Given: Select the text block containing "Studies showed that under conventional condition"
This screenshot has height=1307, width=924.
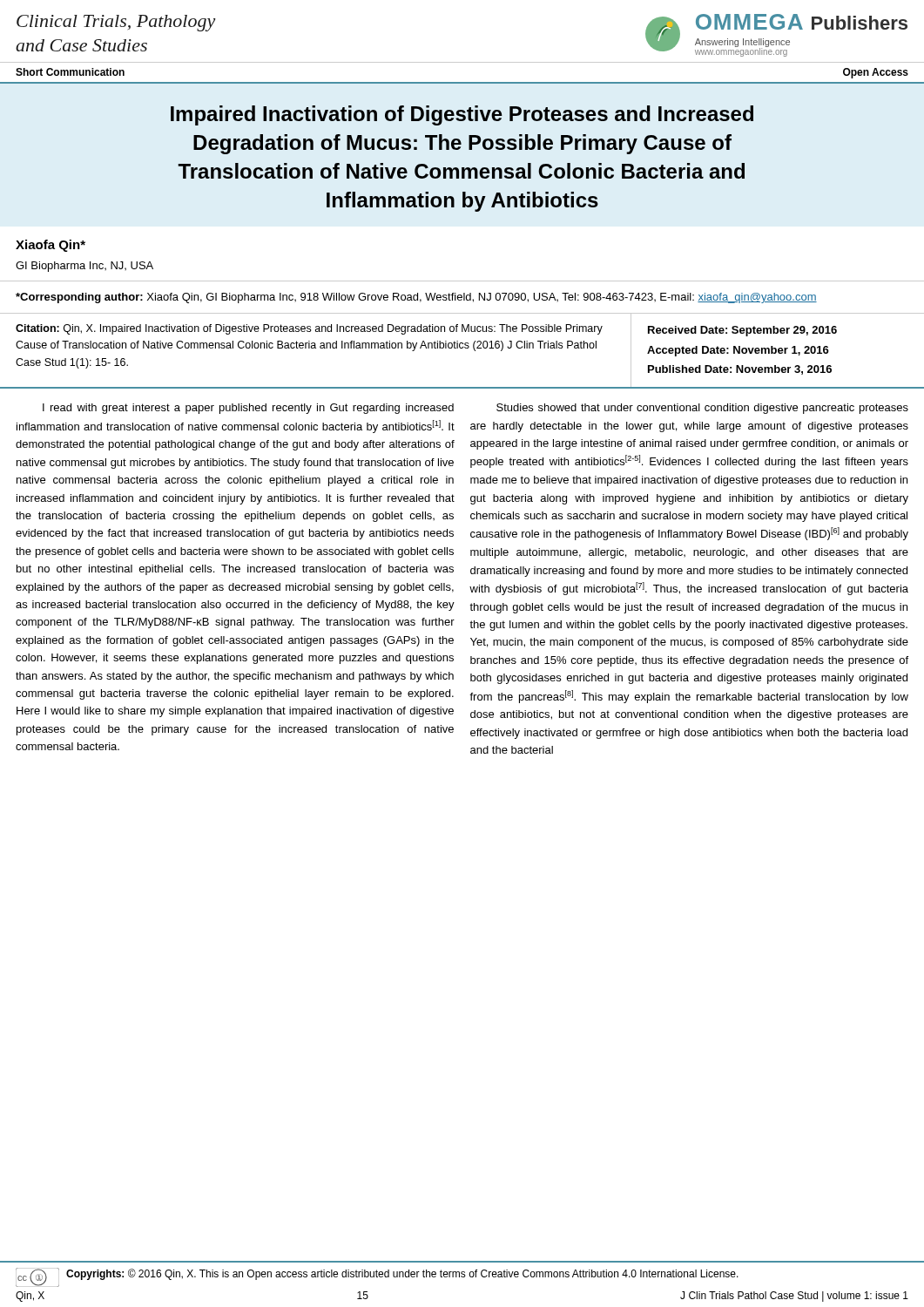Looking at the screenshot, I should click(689, 579).
